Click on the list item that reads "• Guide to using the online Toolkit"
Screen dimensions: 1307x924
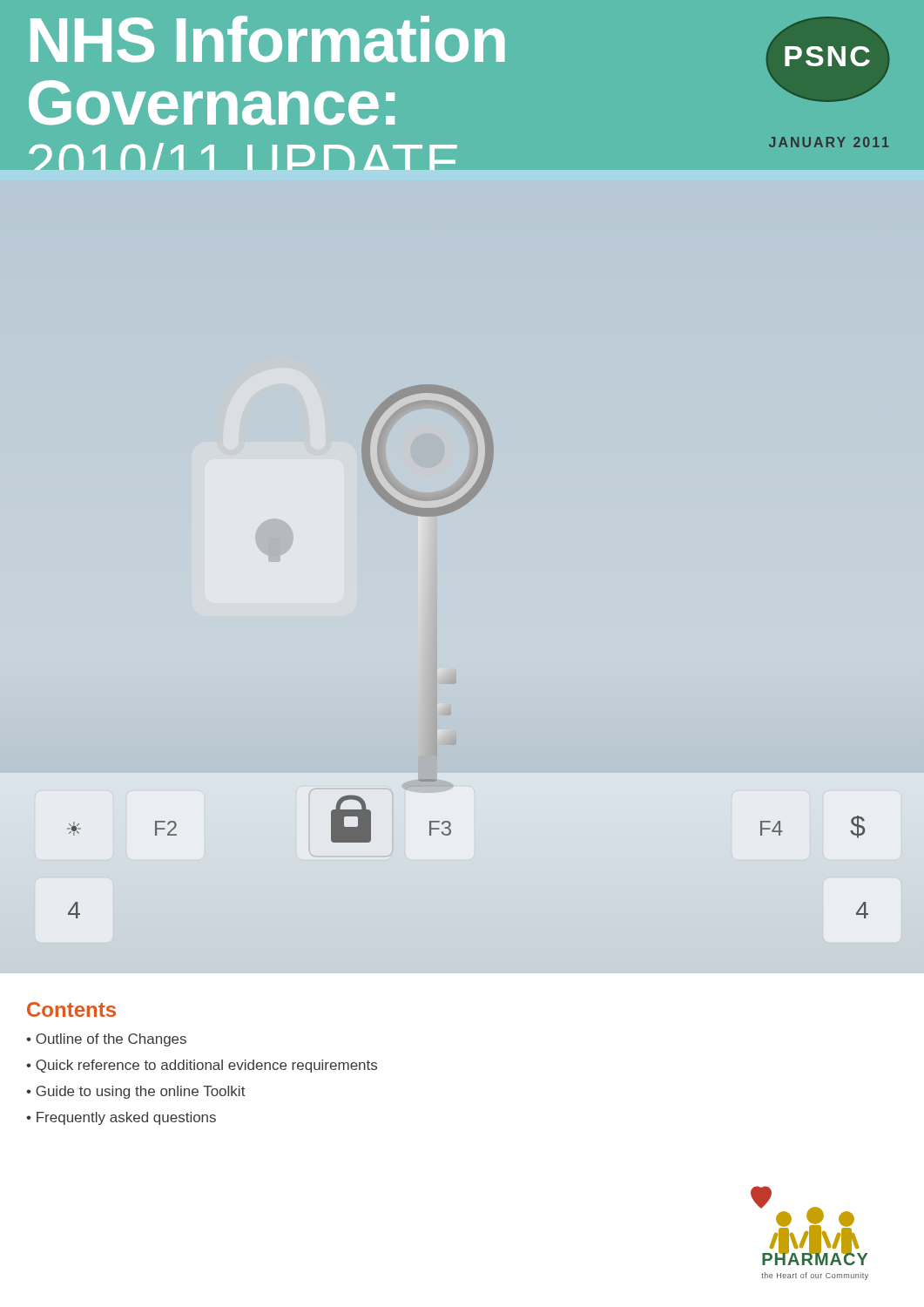coord(136,1091)
